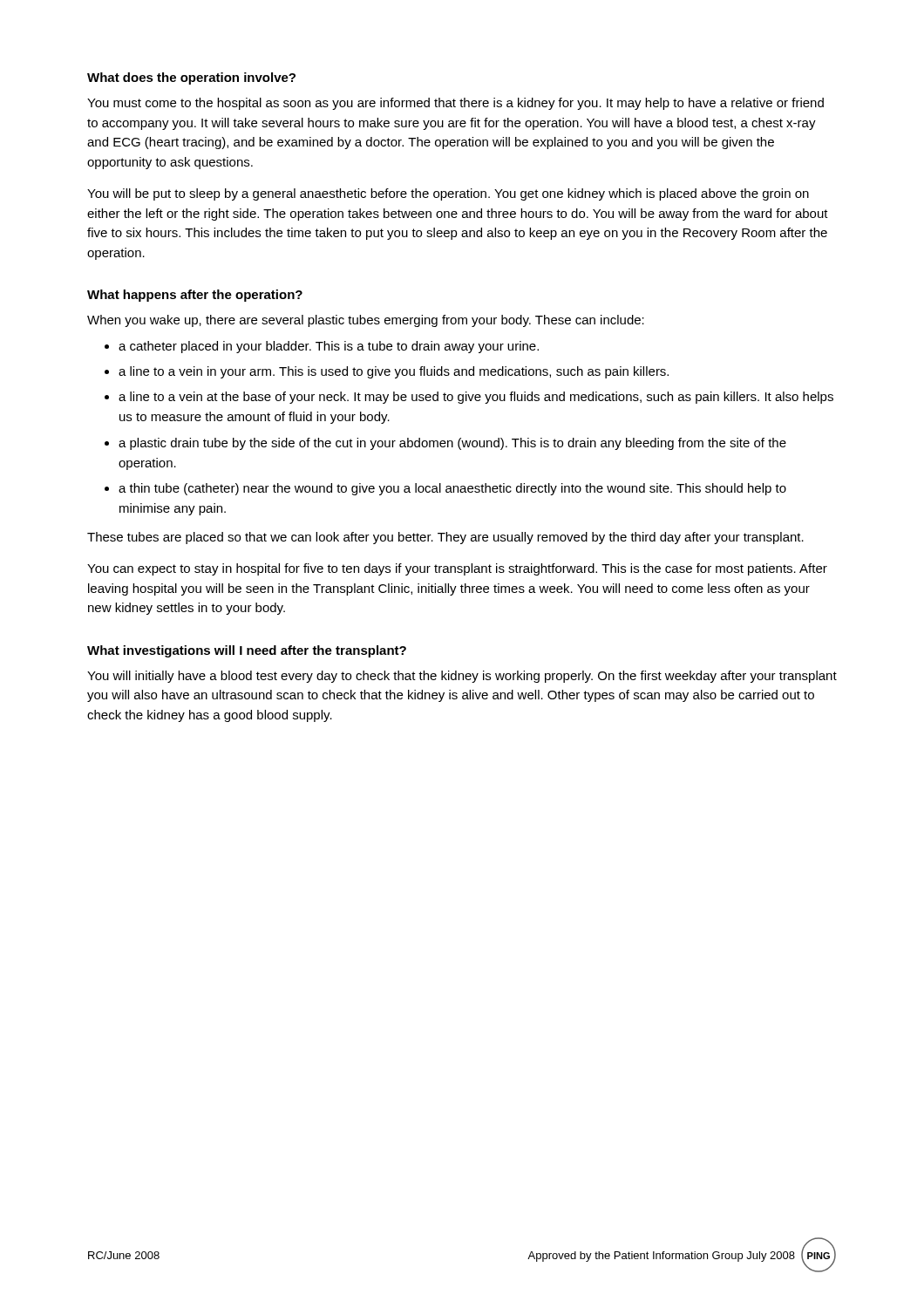
Task: Find the element starting "What does the operation involve?"
Action: (x=192, y=77)
